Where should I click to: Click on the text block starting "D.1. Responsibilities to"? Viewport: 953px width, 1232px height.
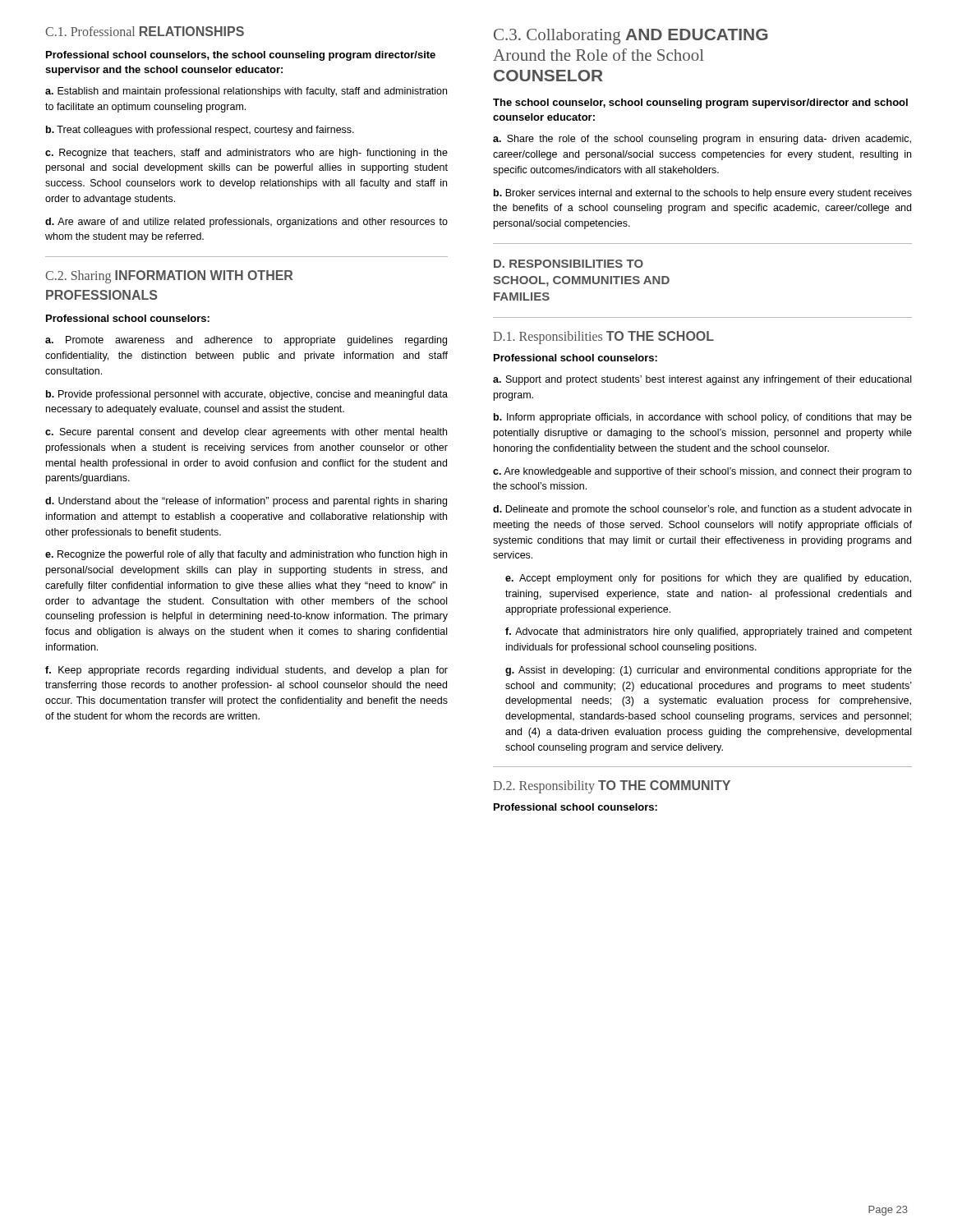[603, 336]
